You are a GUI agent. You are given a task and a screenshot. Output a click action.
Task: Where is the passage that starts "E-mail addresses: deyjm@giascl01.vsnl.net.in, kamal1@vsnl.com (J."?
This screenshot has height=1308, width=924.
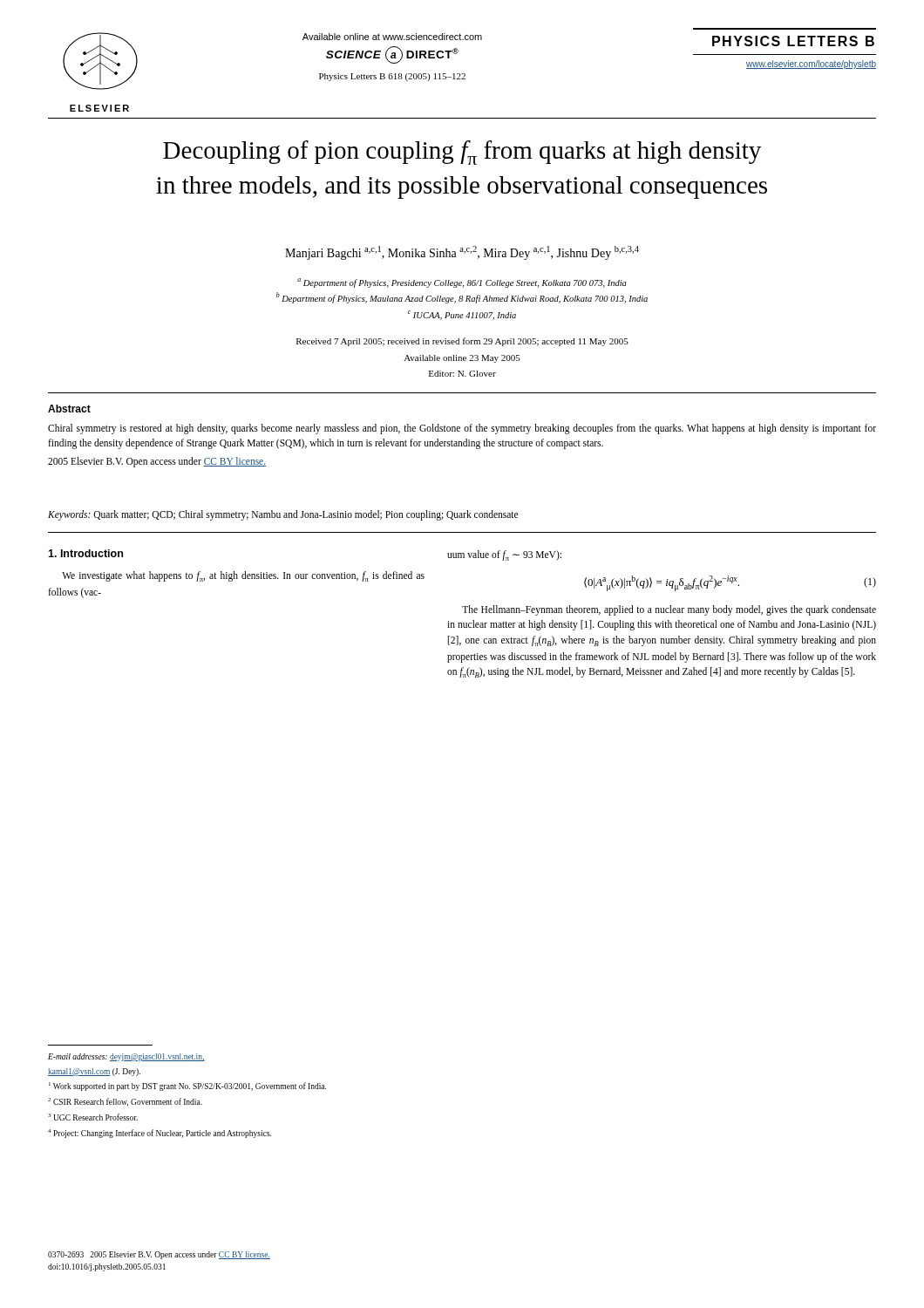tap(236, 1093)
